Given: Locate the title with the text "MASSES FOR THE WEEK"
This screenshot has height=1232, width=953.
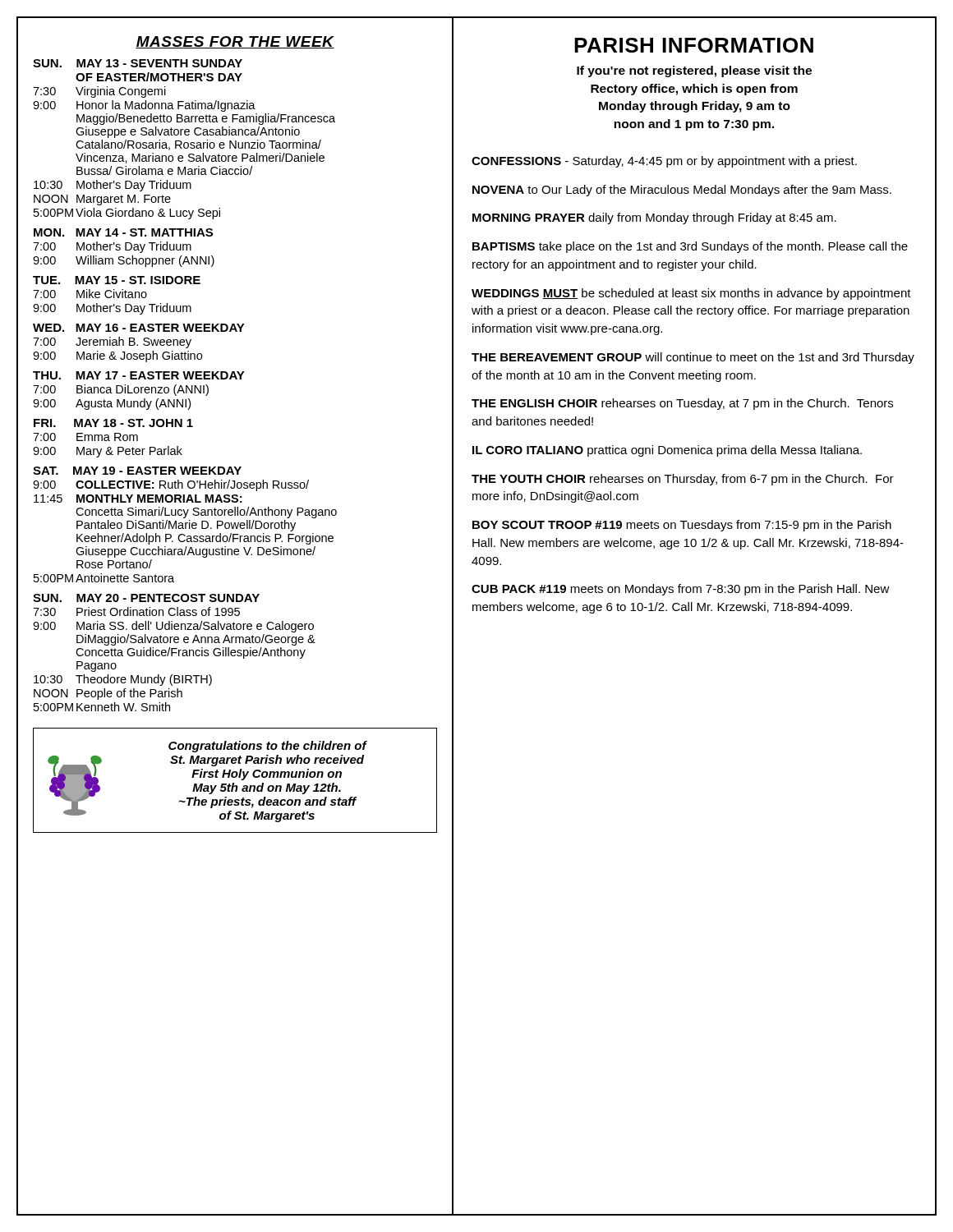Looking at the screenshot, I should pos(235,42).
